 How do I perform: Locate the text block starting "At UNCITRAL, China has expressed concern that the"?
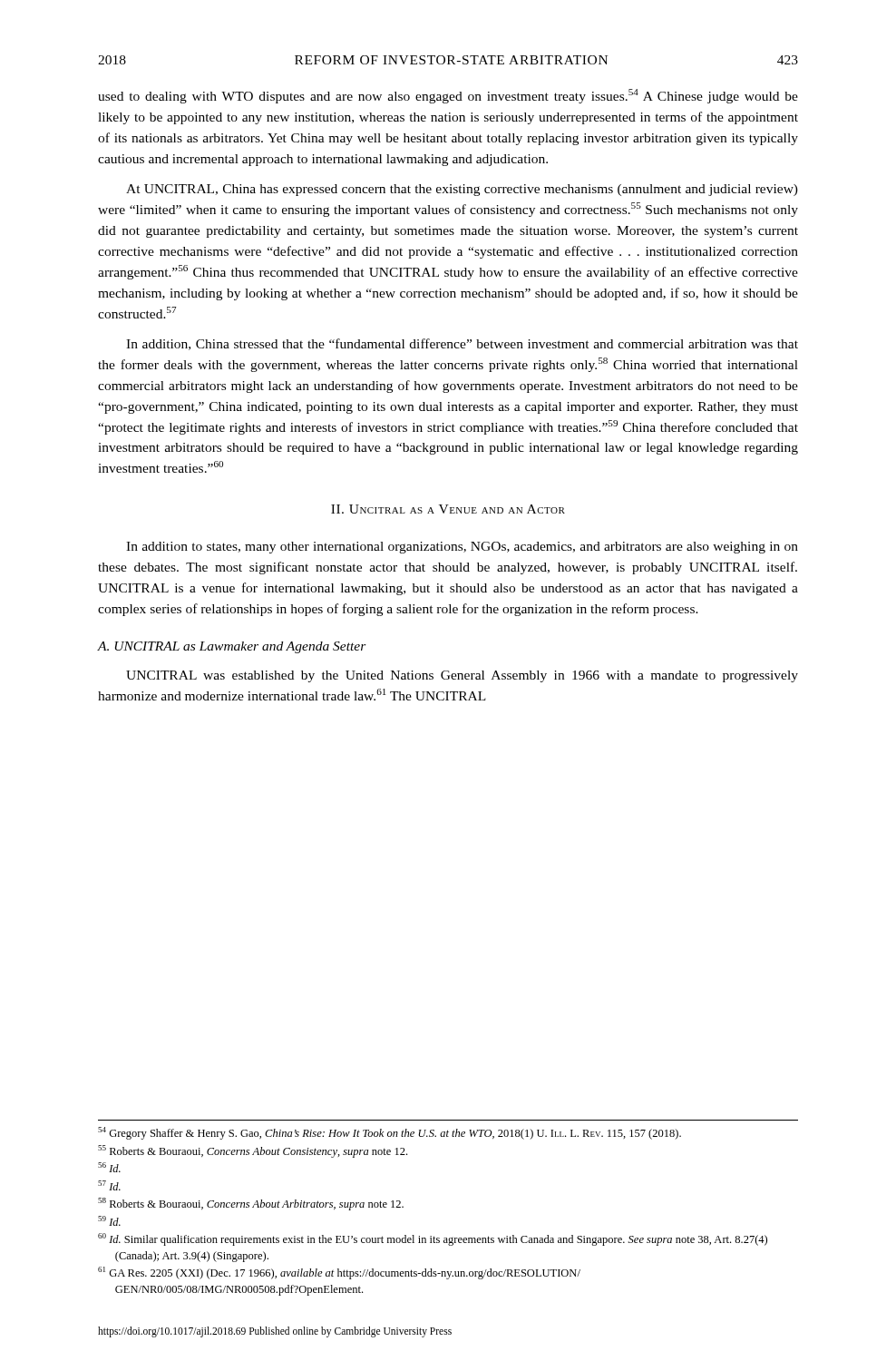(448, 252)
